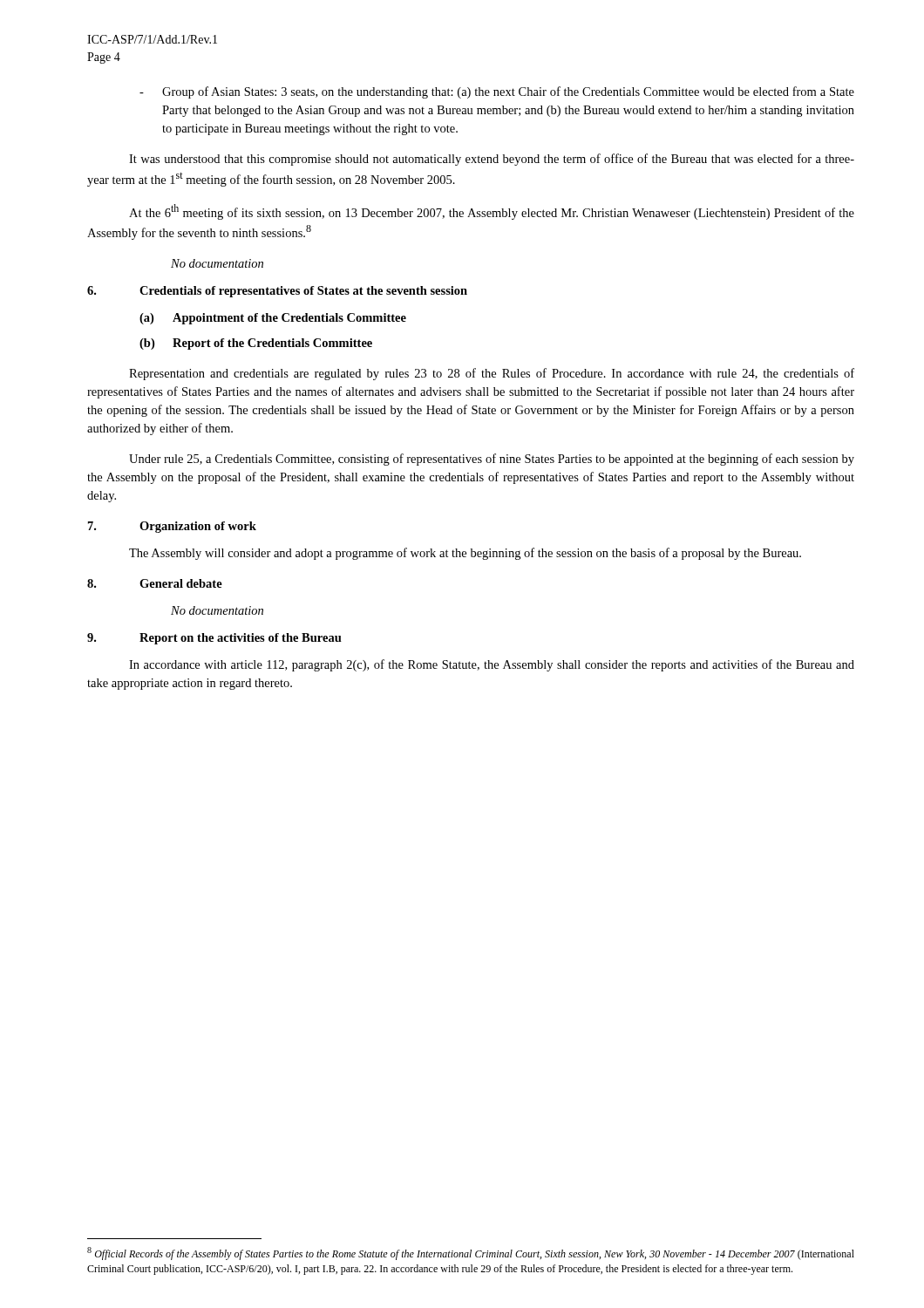924x1308 pixels.
Task: Find the text block that says "The Assembly will consider and adopt a programme"
Action: [x=465, y=553]
